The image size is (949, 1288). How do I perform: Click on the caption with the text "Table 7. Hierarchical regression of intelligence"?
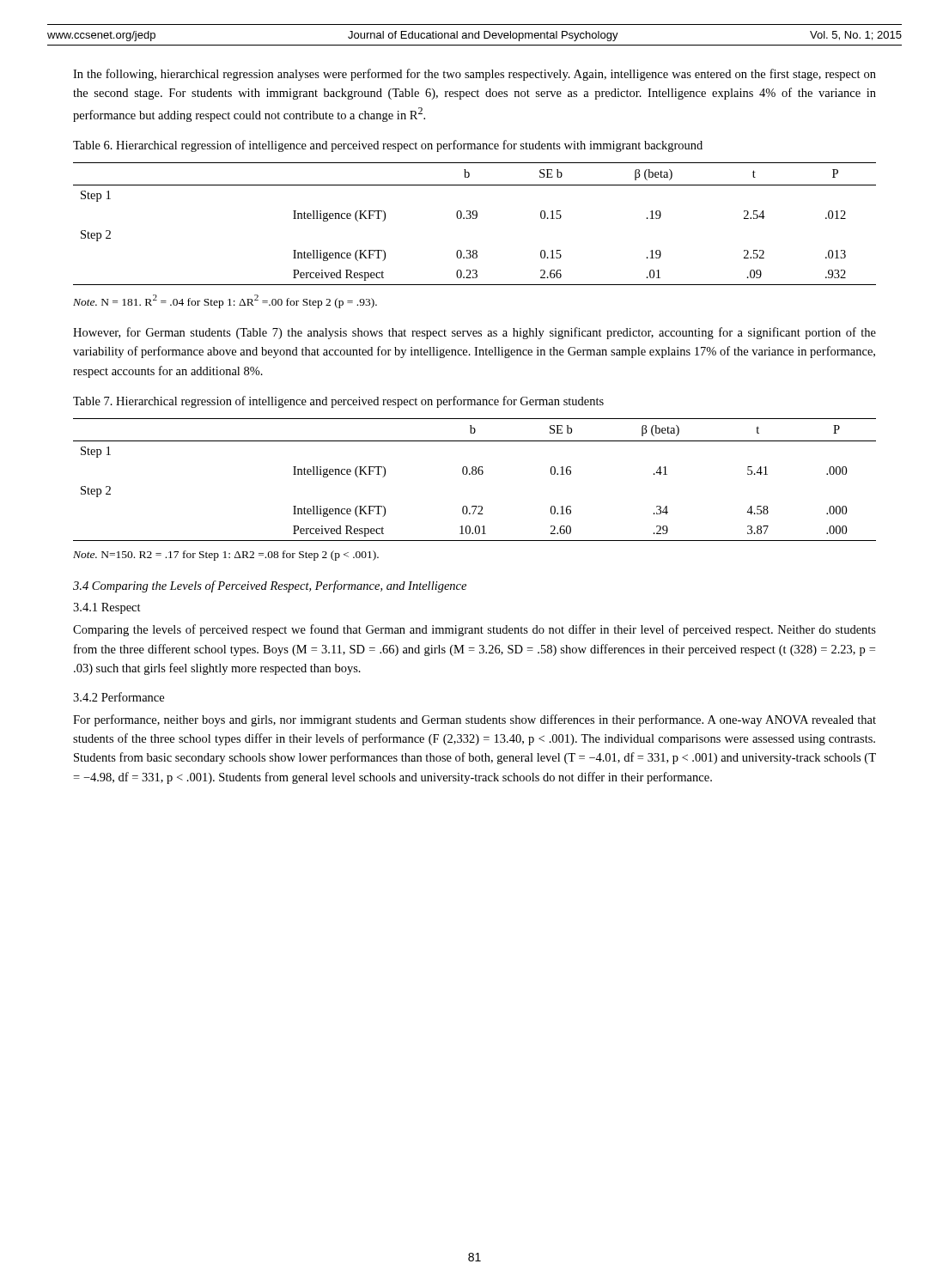[338, 401]
